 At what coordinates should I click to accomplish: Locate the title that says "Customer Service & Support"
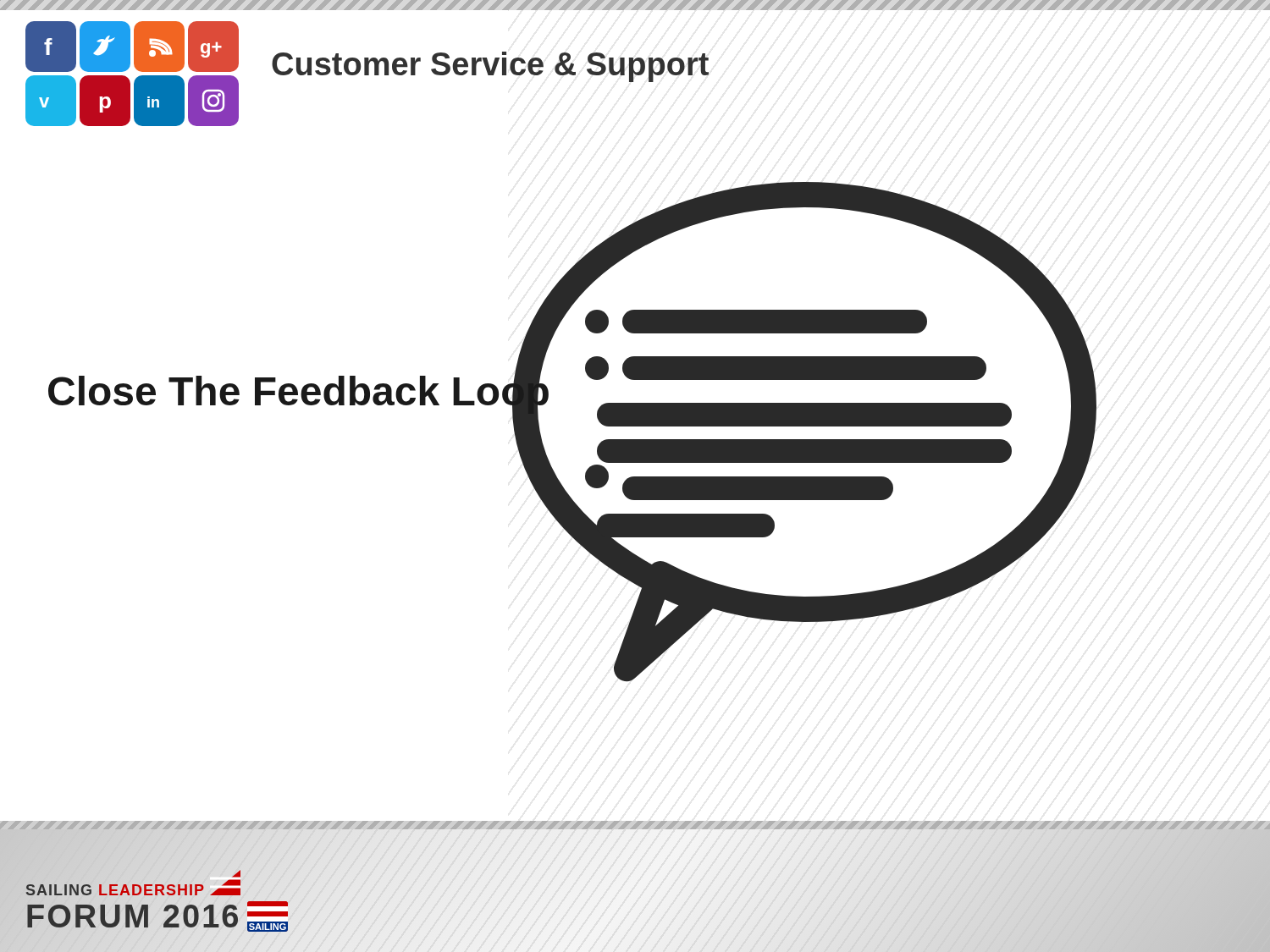click(490, 64)
